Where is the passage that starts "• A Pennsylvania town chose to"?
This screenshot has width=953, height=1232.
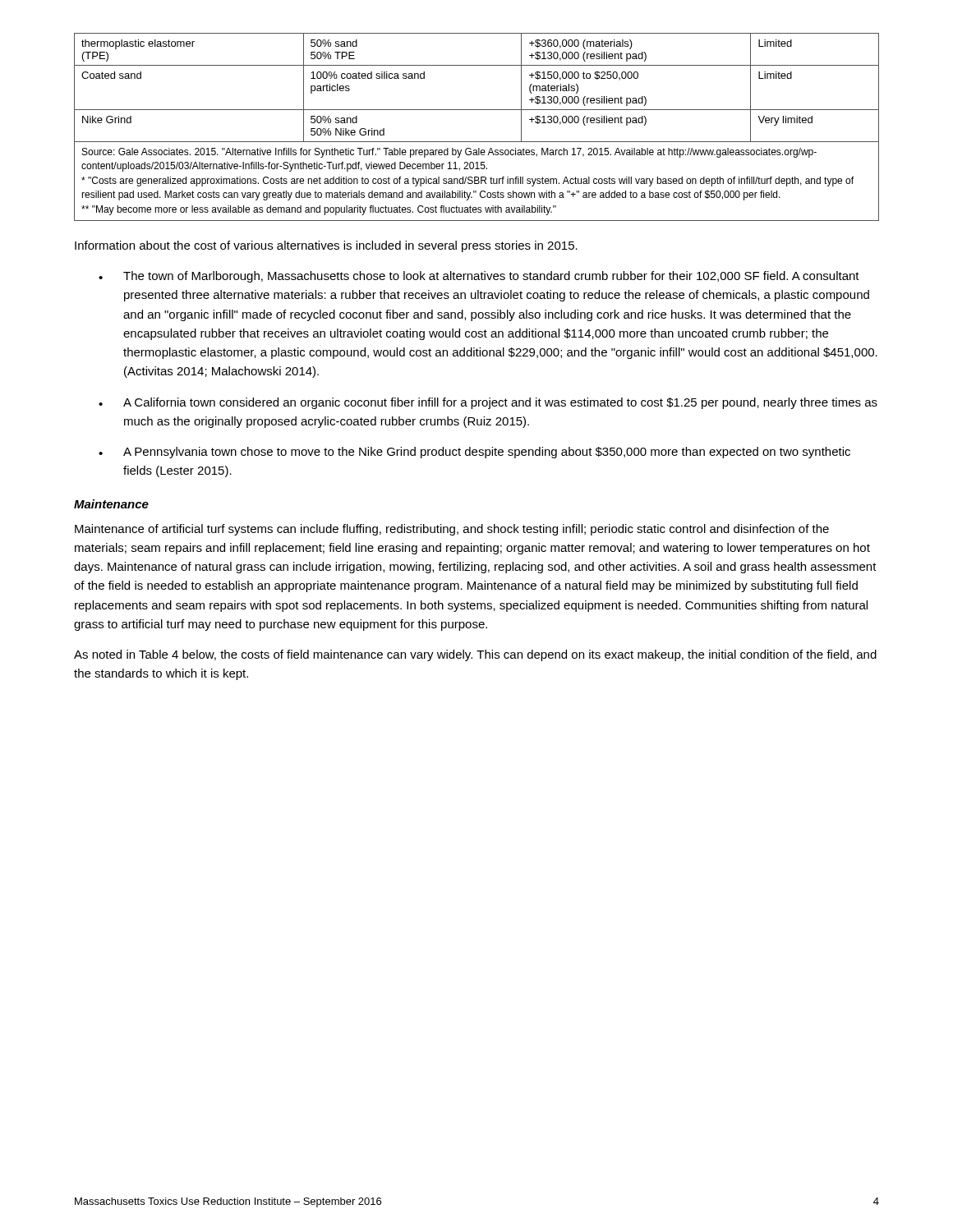[x=489, y=461]
